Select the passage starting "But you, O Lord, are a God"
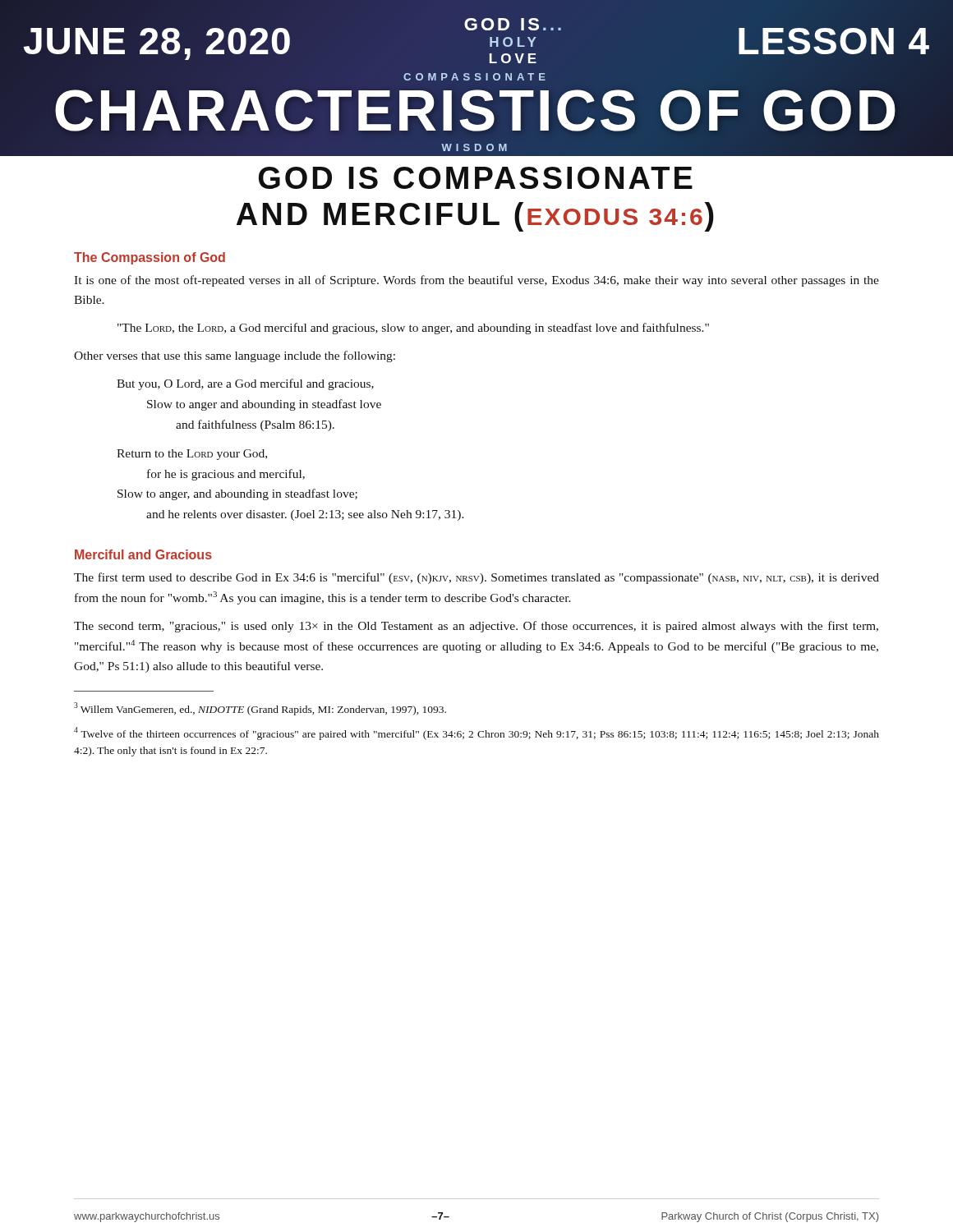This screenshot has width=953, height=1232. click(245, 384)
